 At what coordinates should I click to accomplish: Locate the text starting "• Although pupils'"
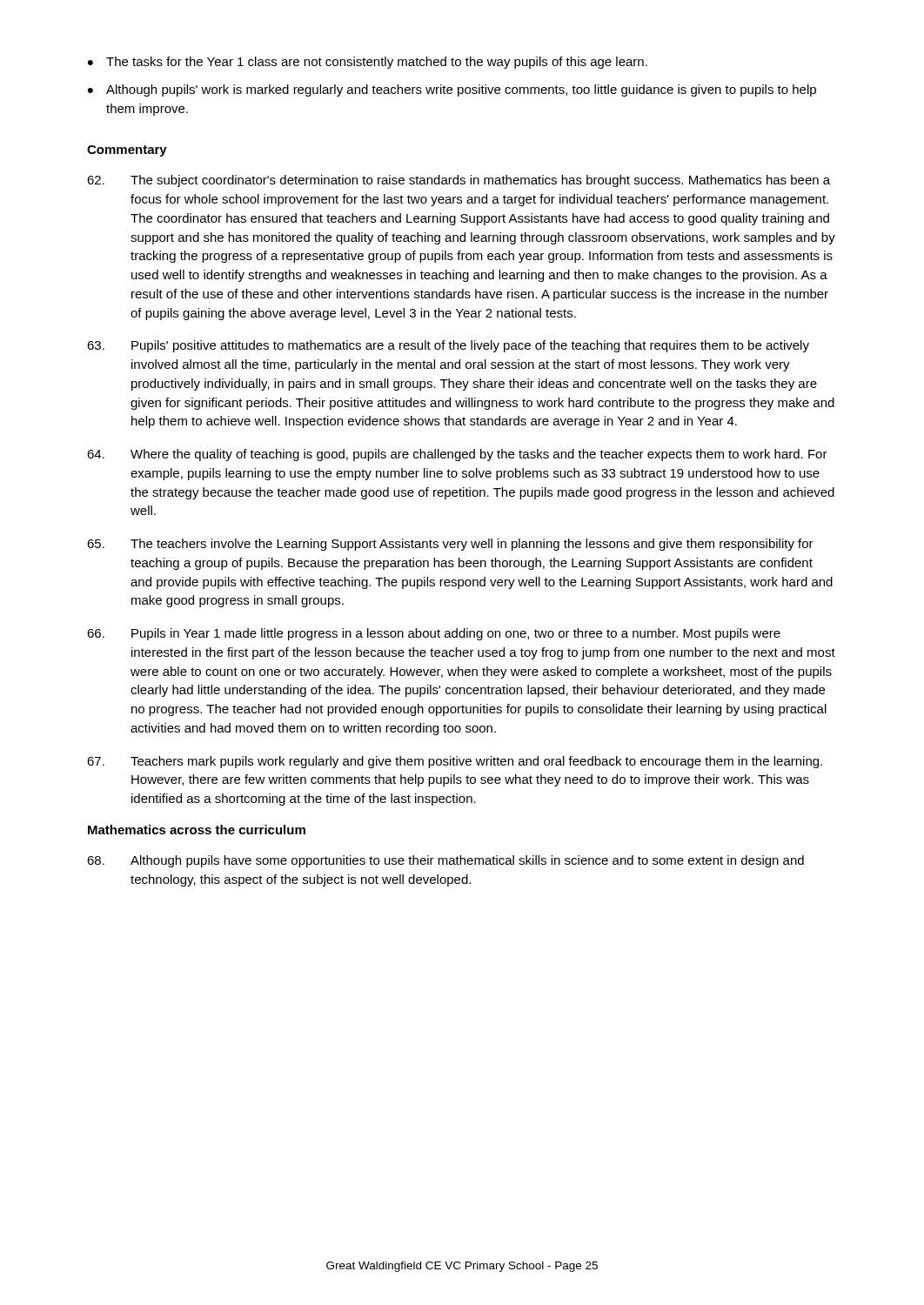pos(462,99)
